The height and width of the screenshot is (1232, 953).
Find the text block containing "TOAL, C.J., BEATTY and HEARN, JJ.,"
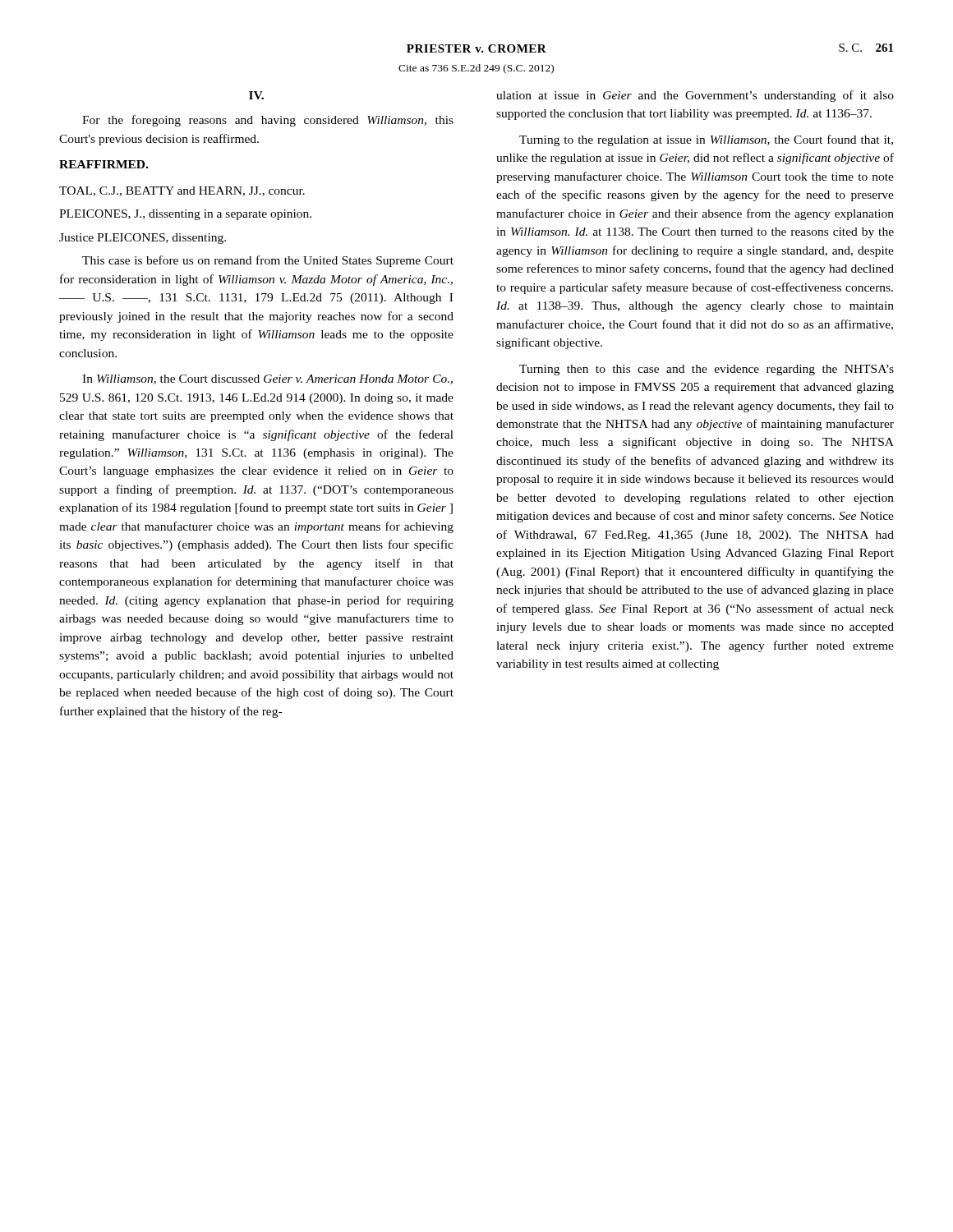(x=256, y=191)
